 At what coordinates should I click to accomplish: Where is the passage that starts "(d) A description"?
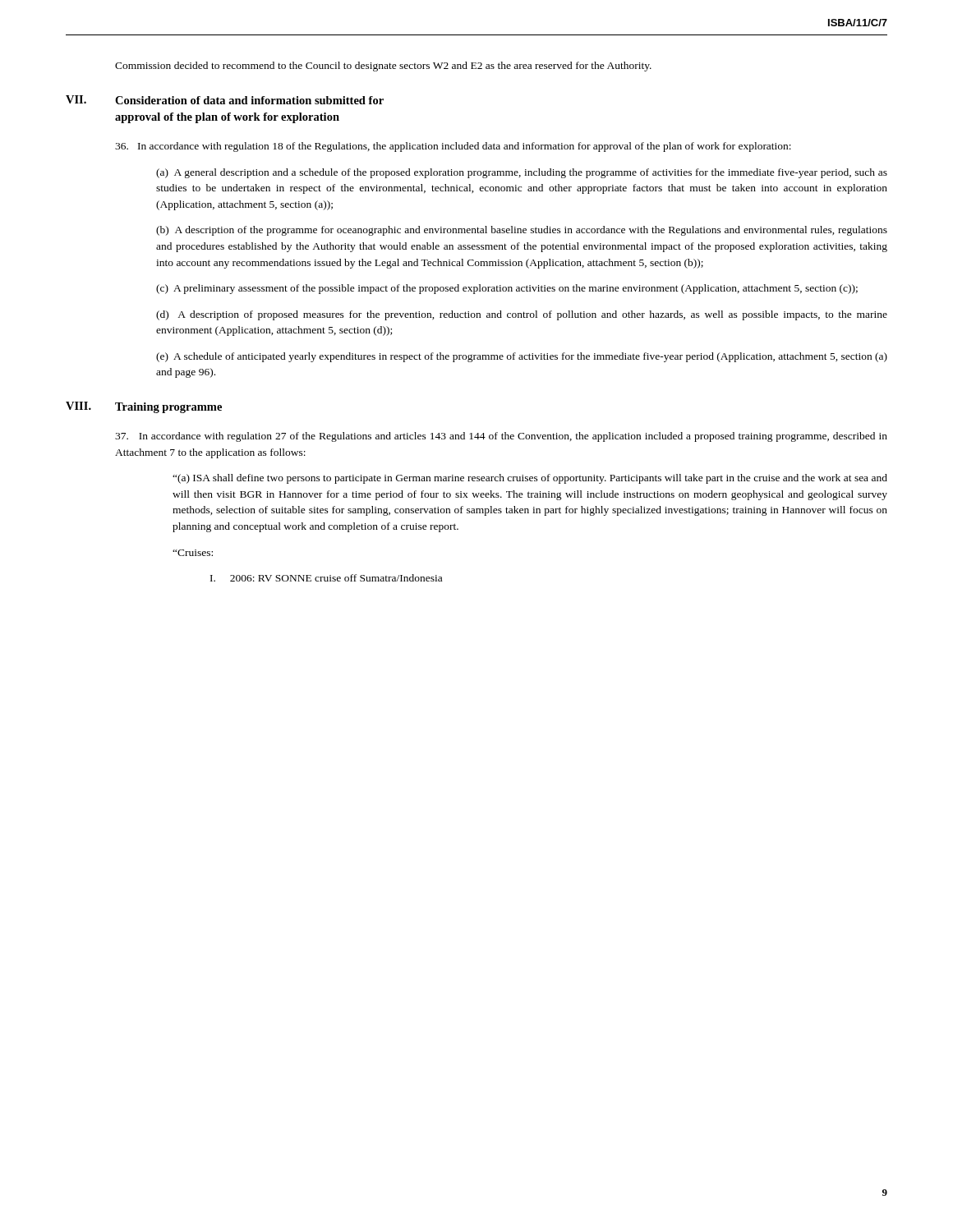coord(522,322)
